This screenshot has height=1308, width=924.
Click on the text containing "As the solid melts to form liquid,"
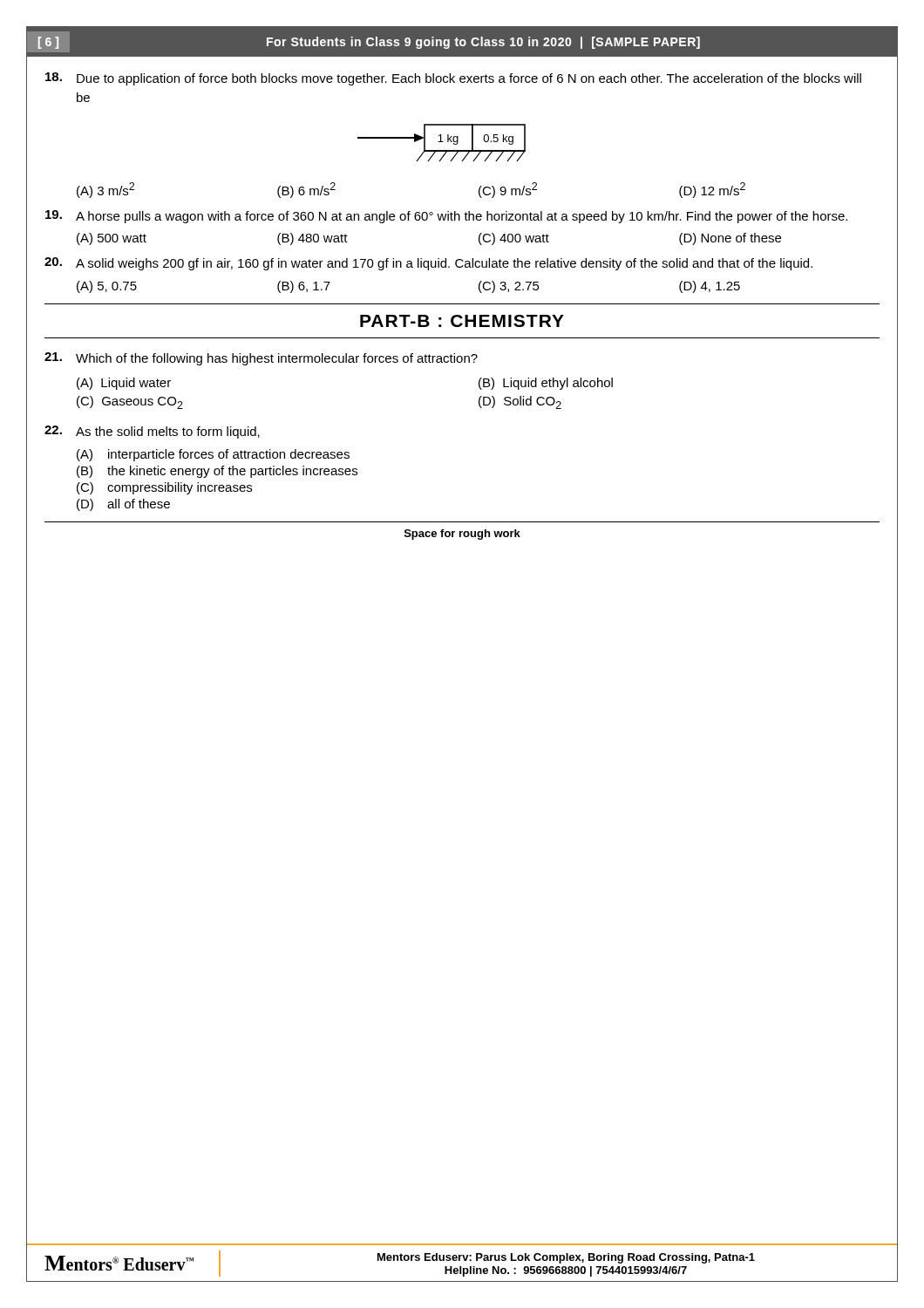(x=168, y=431)
